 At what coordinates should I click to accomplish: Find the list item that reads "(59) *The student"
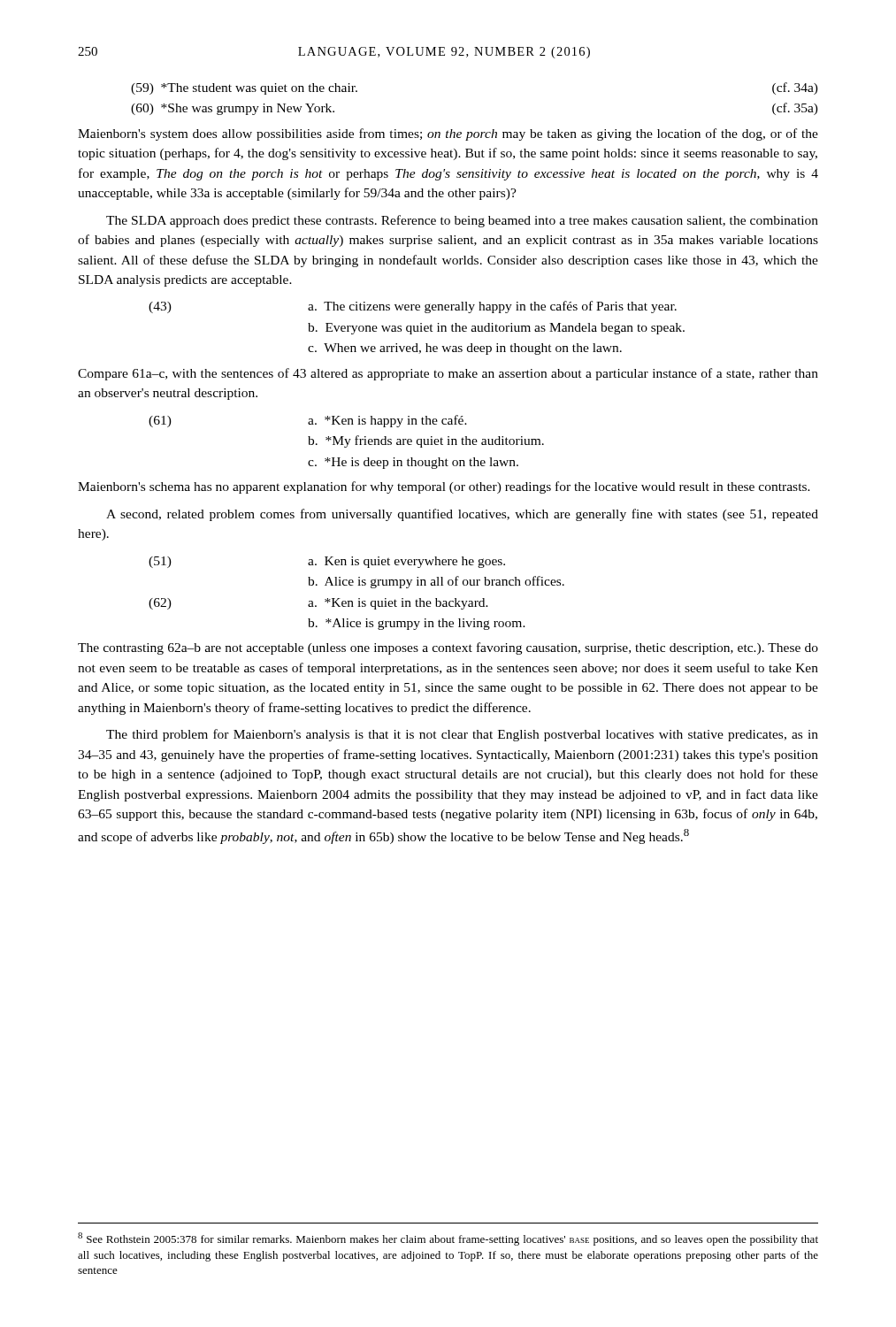240,88
